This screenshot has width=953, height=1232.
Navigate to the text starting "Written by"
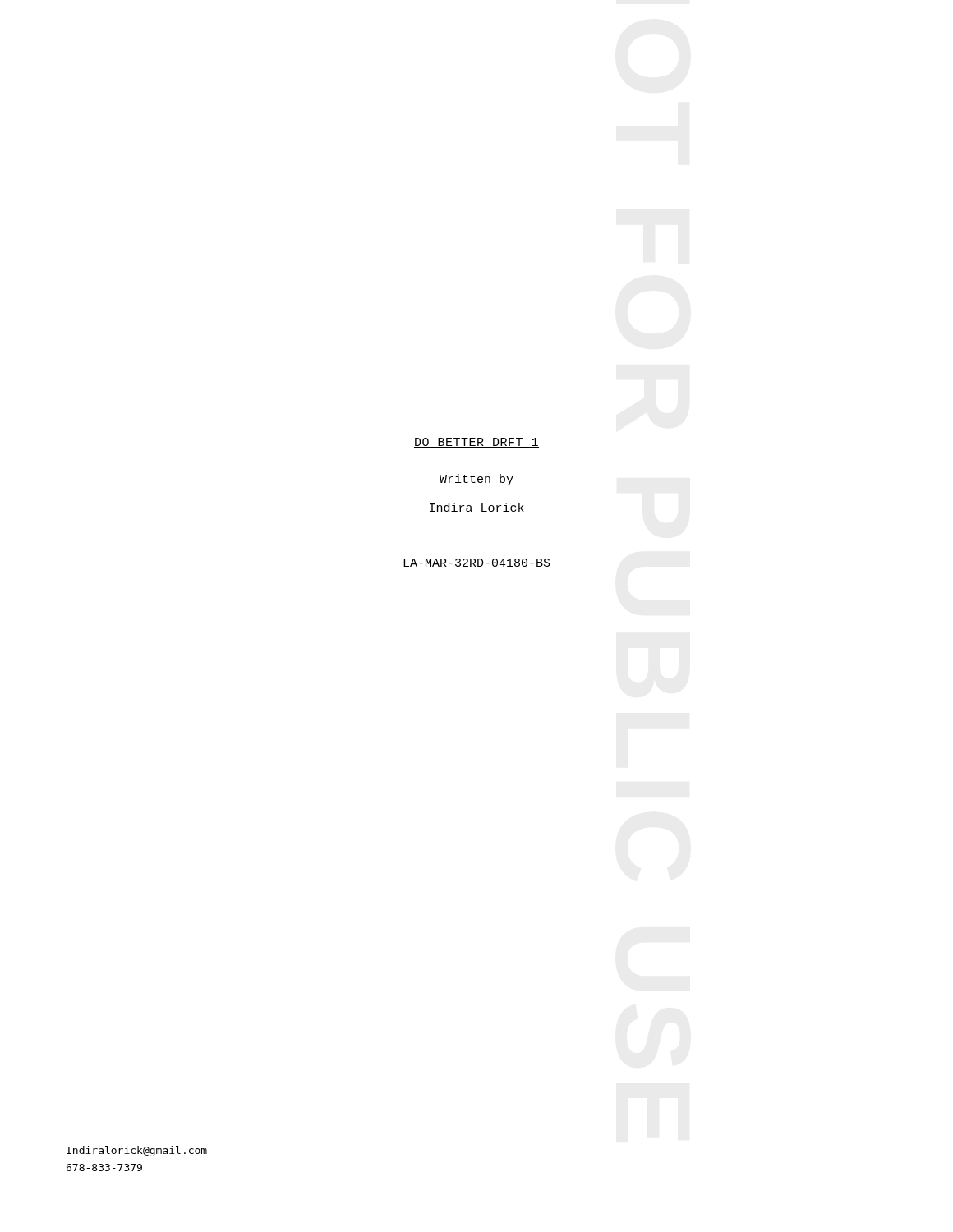click(476, 480)
